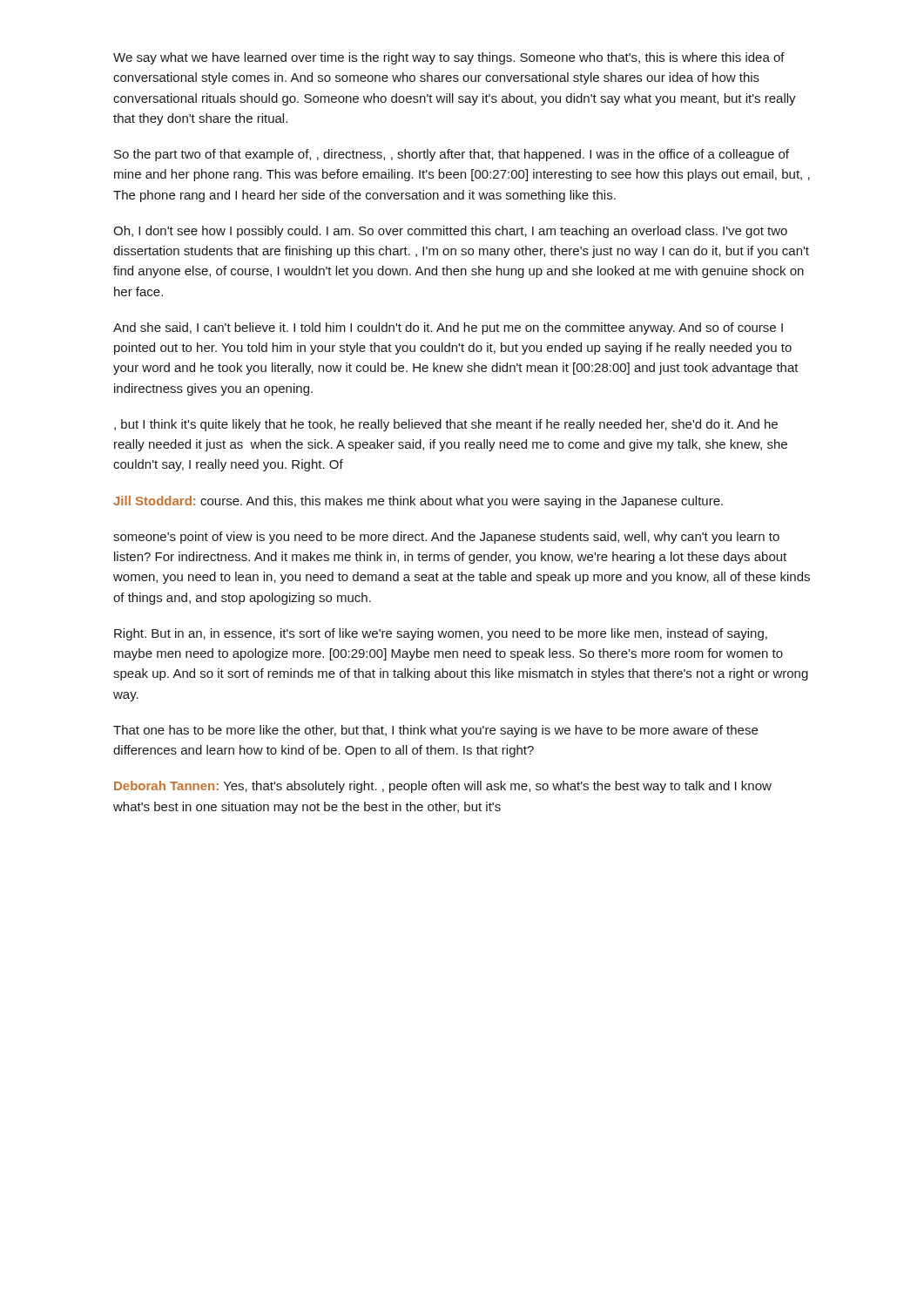The width and height of the screenshot is (924, 1307).
Task: Find the block on this page that starts "Jill Stoddard: course. And this,"
Action: tap(419, 500)
